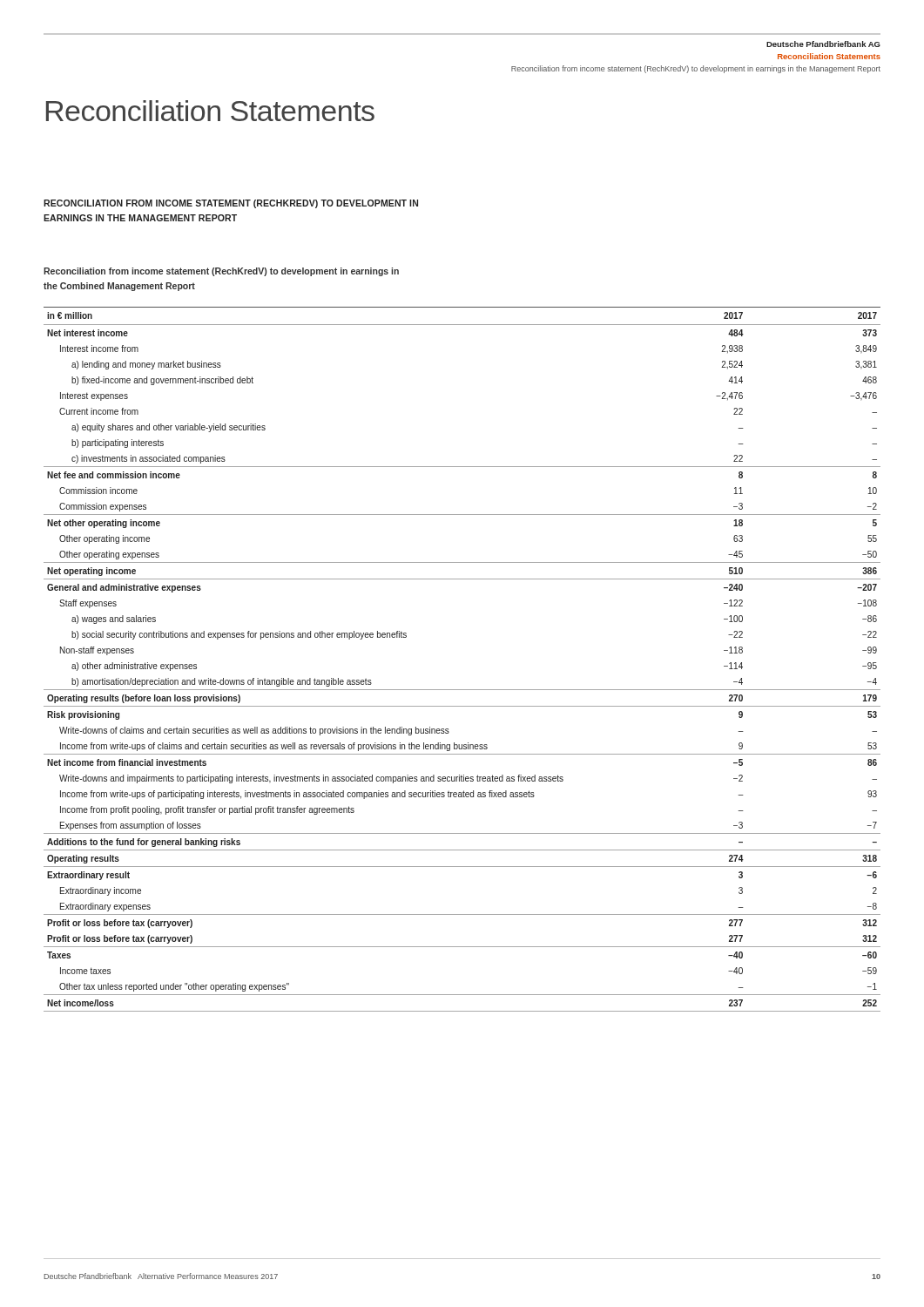
Task: Locate the table with the text "b) fixed-income and government-inscribed debt"
Action: coord(462,659)
